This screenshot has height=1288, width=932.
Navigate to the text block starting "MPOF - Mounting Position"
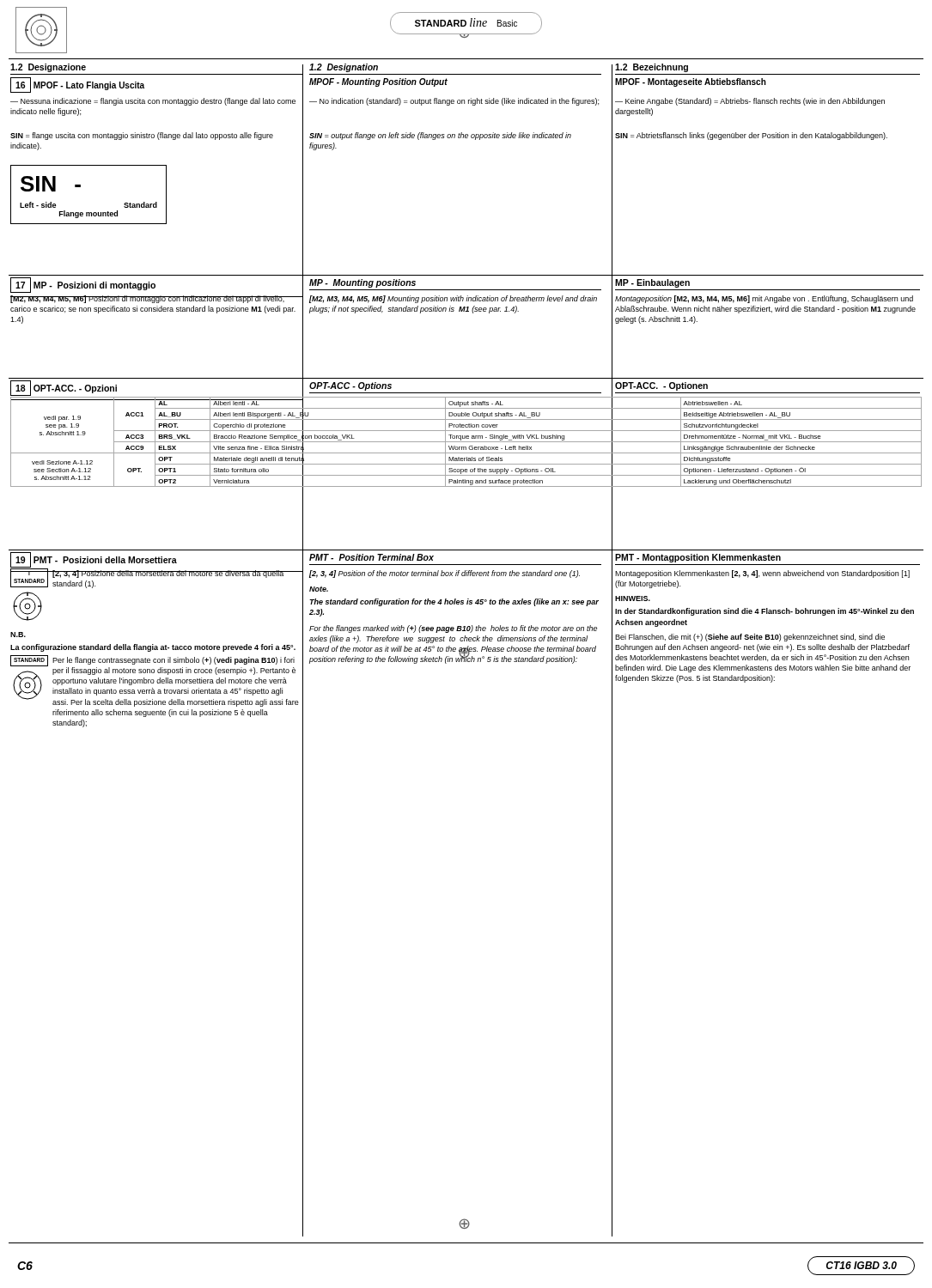pos(378,82)
